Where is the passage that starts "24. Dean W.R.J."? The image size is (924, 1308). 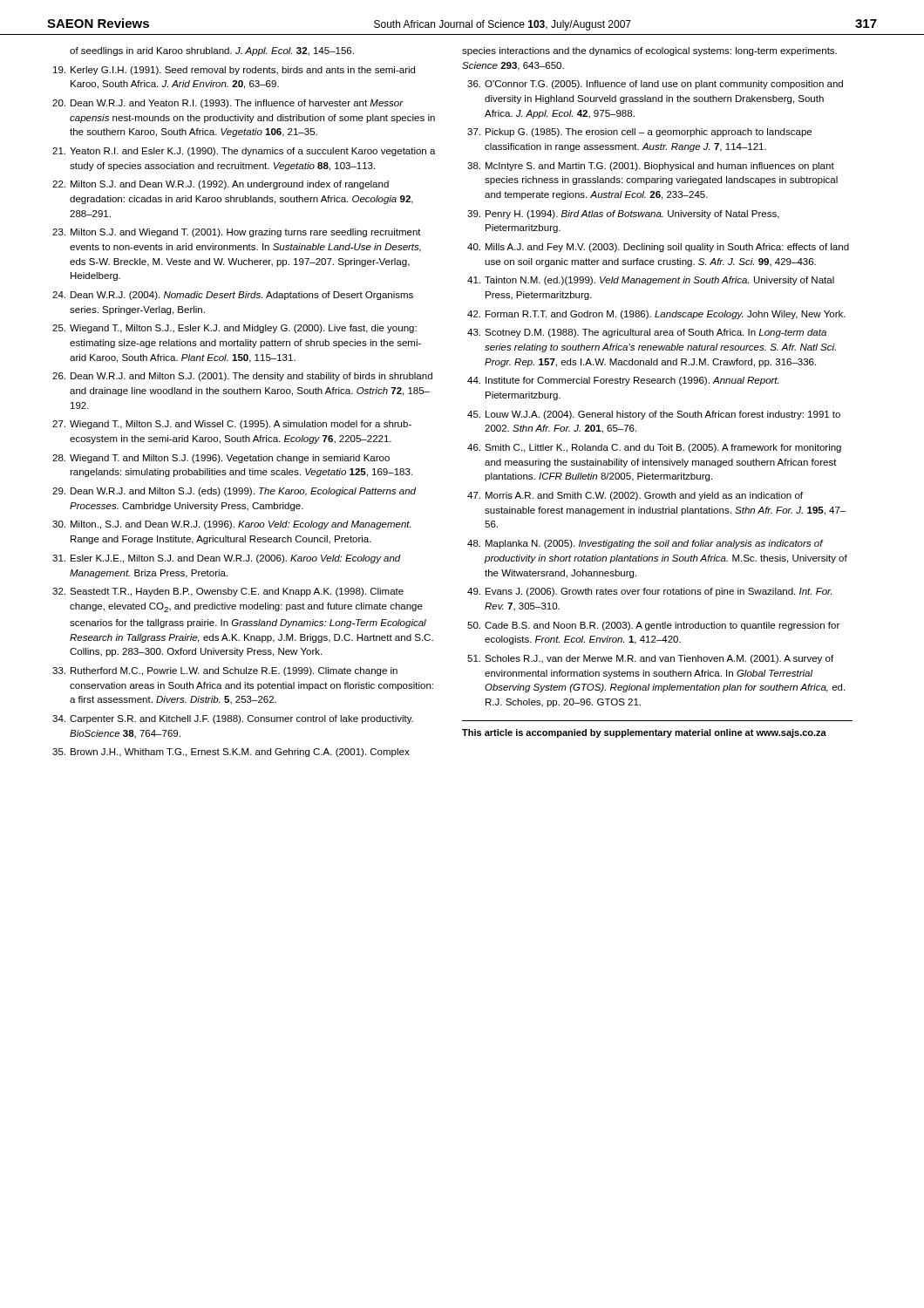[242, 302]
